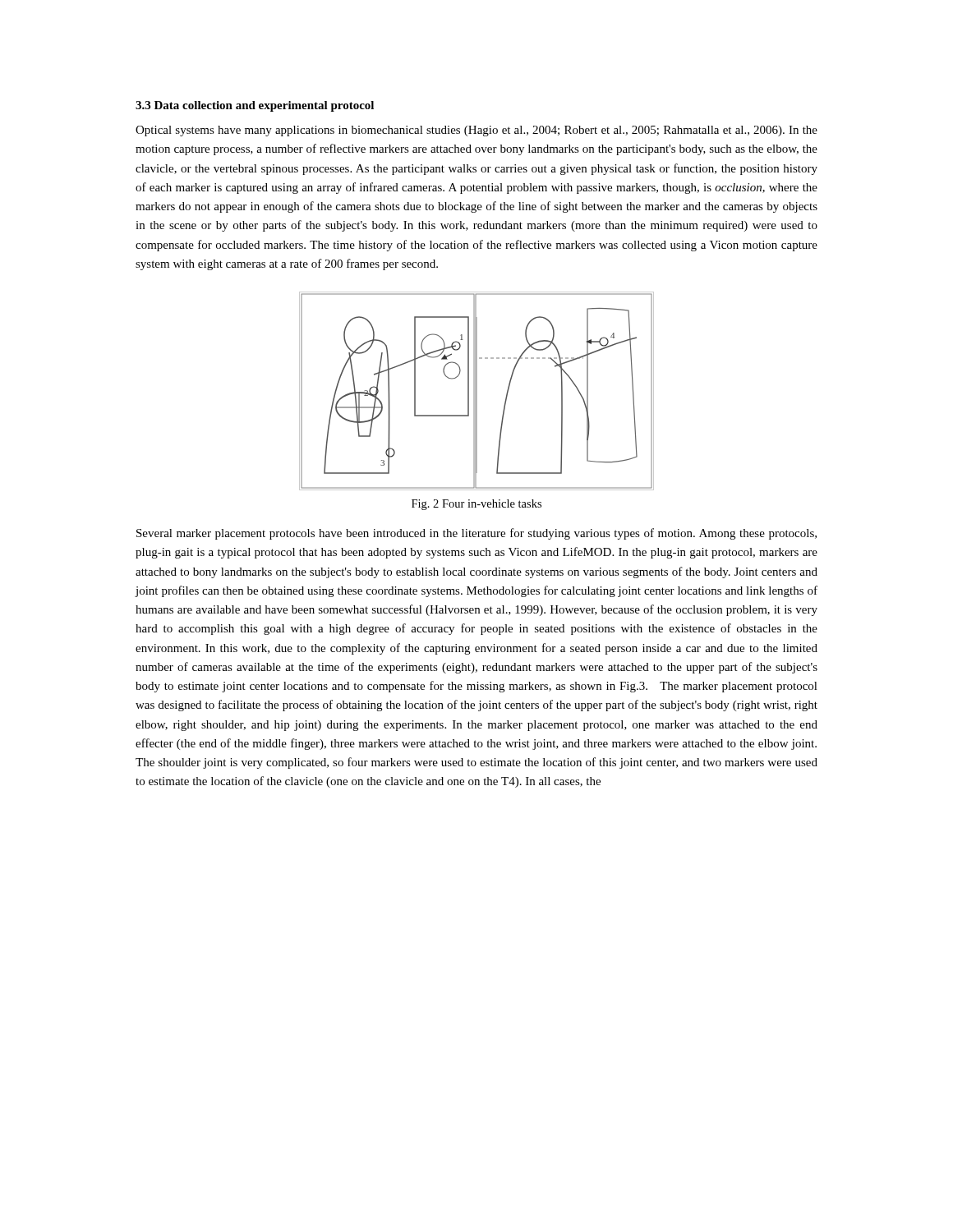Screen dimensions: 1232x953
Task: Point to the text starting "3.3 Data collection and experimental protocol"
Action: pyautogui.click(x=255, y=105)
